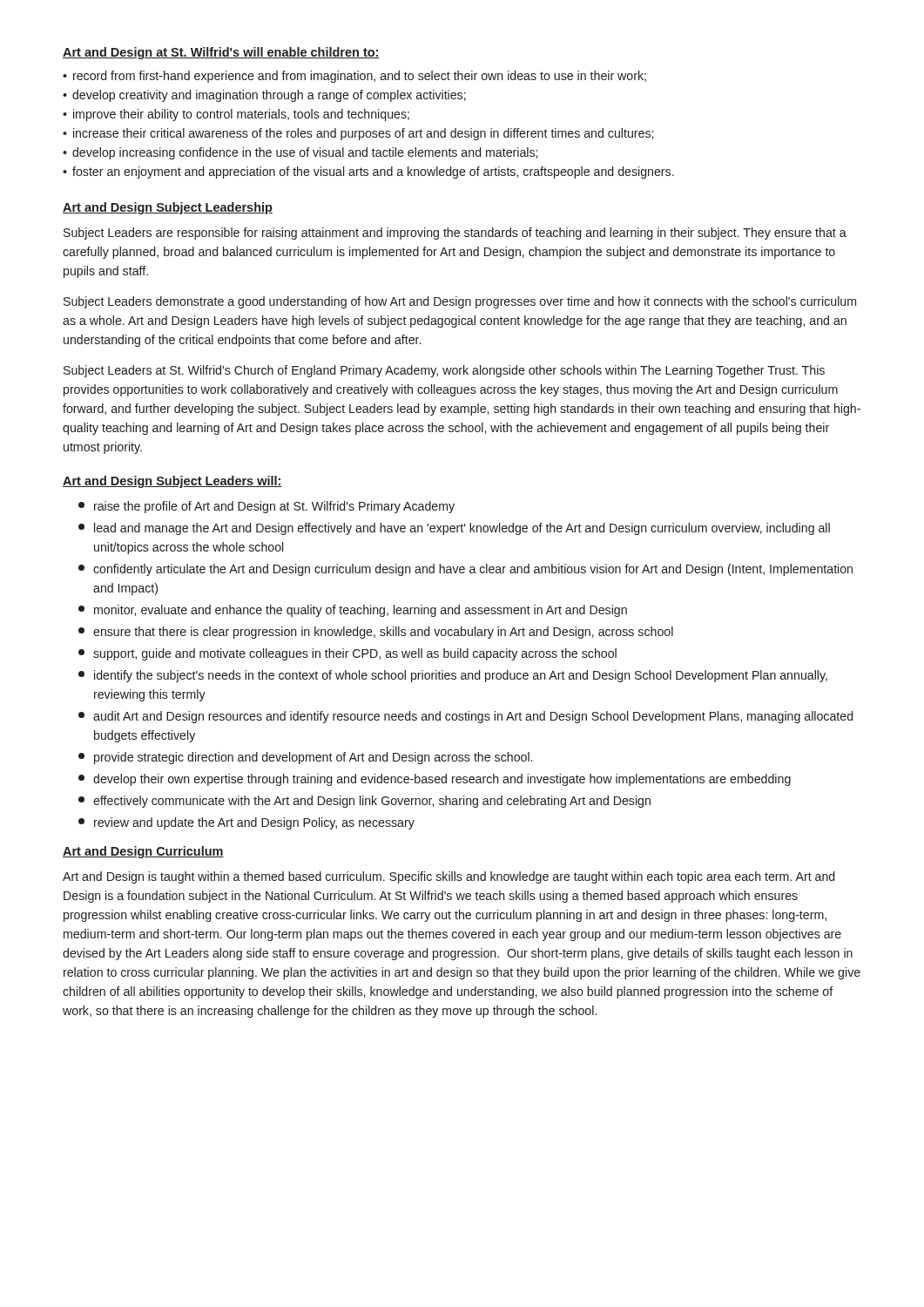
Task: Find the text block starting "Subject Leaders are"
Action: point(454,252)
